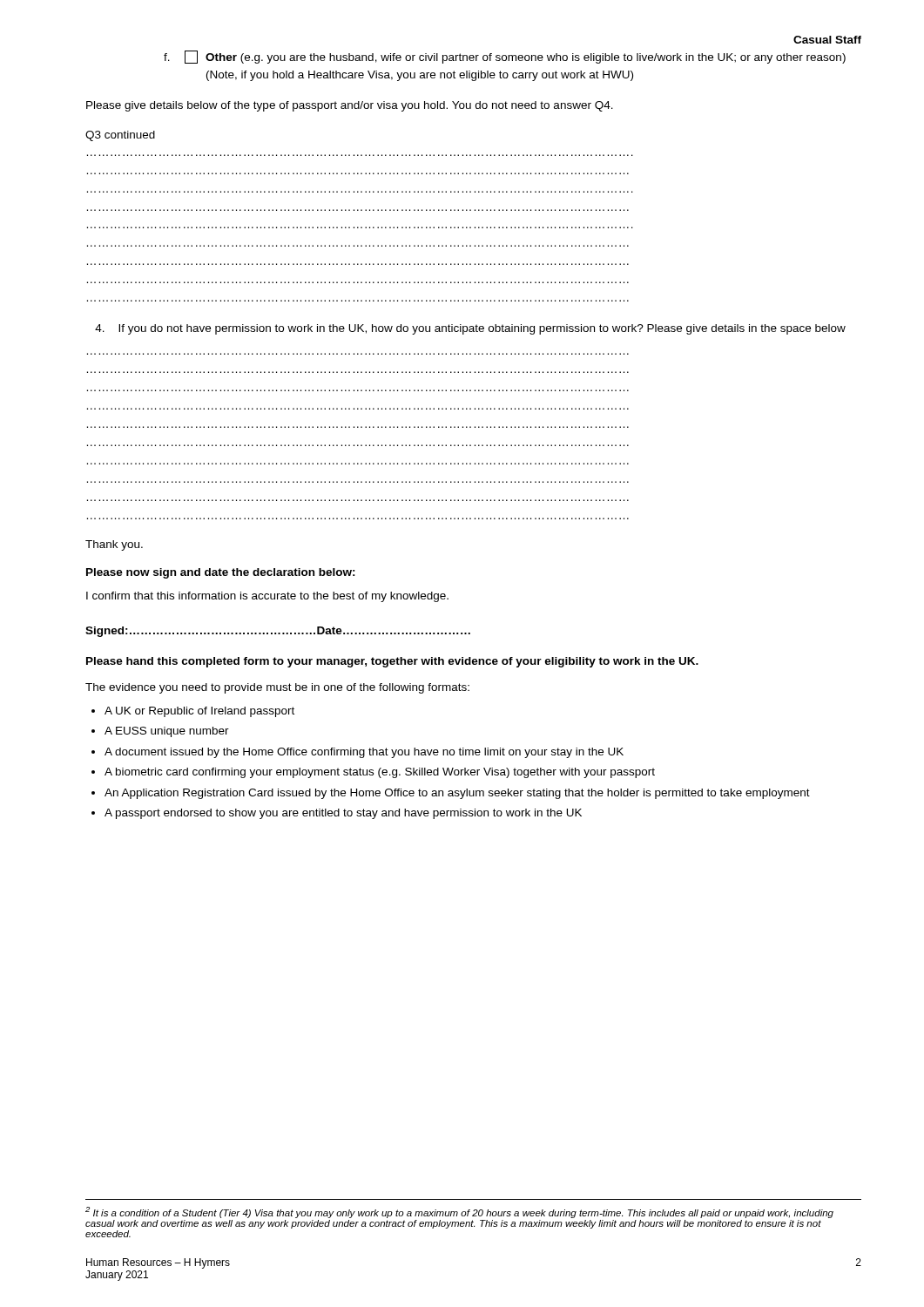This screenshot has height=1307, width=924.
Task: Select the block starting "An Application Registration Card issued by"
Action: tap(457, 792)
